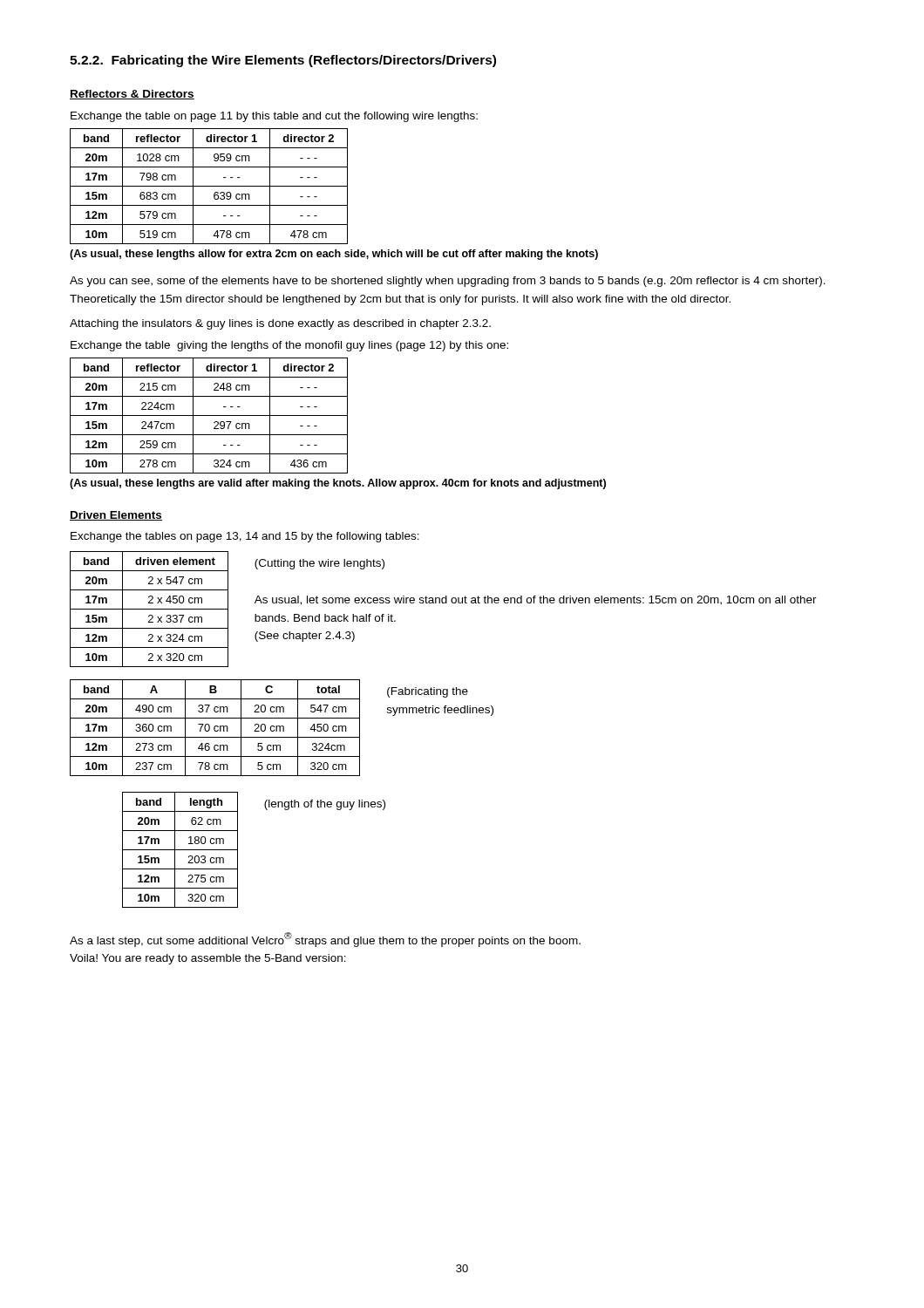Image resolution: width=924 pixels, height=1308 pixels.
Task: Select the block starting "(As usual, these lengths allow"
Action: pos(334,254)
